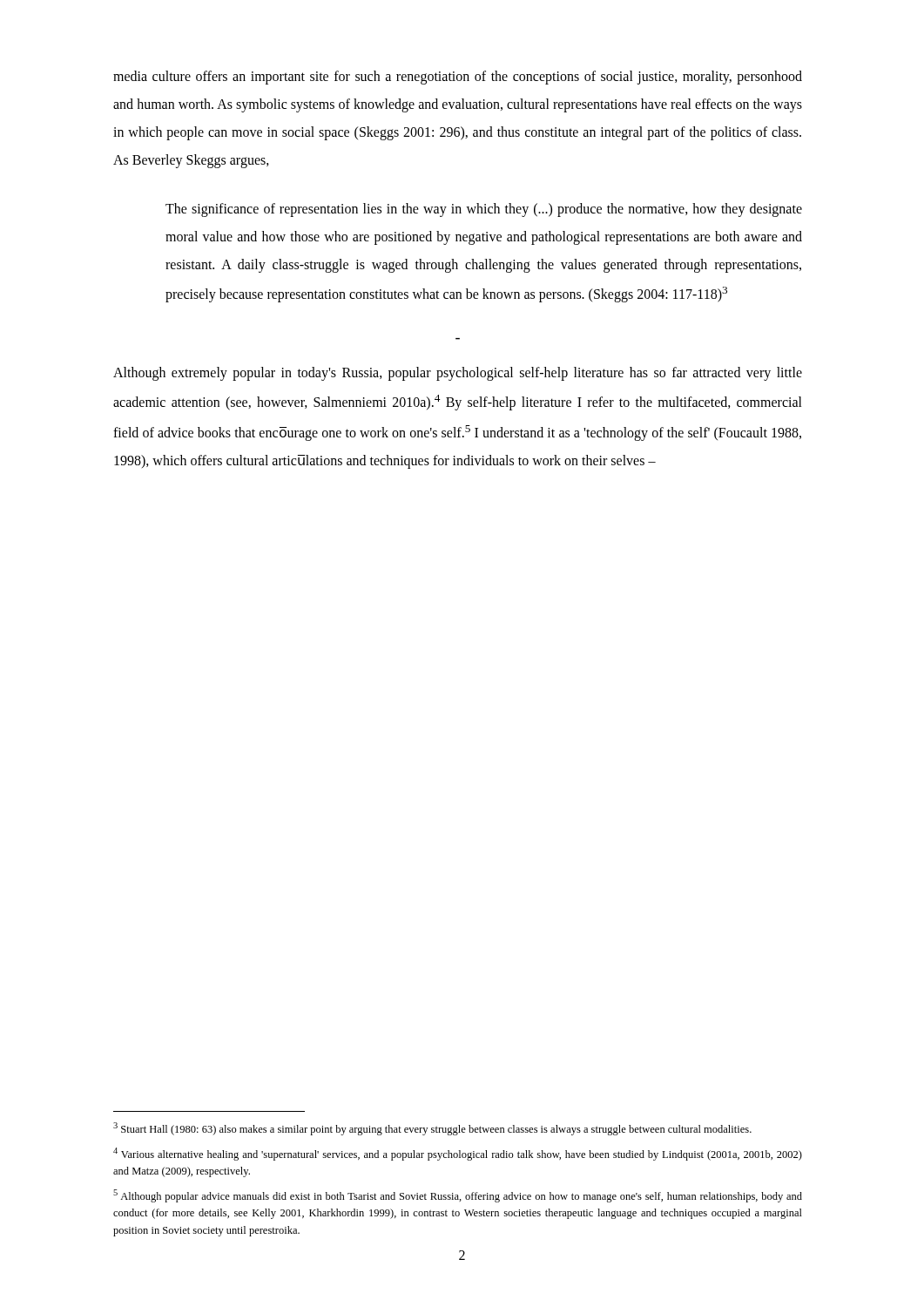Locate the text block with the text "The significance of representation lies in the way"
The height and width of the screenshot is (1307, 924).
(x=484, y=252)
